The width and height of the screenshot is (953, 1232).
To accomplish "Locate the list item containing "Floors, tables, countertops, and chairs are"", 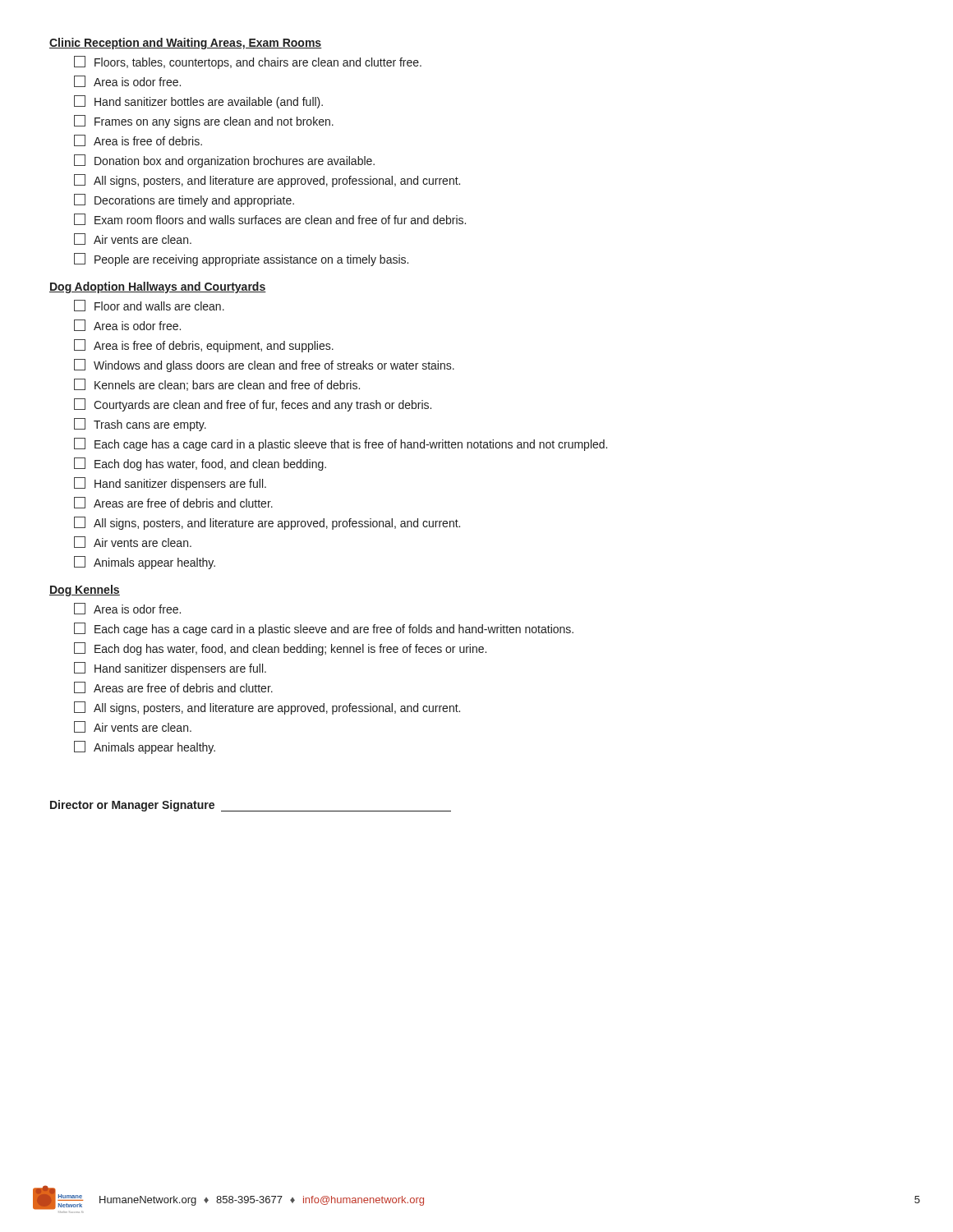I will (x=248, y=62).
